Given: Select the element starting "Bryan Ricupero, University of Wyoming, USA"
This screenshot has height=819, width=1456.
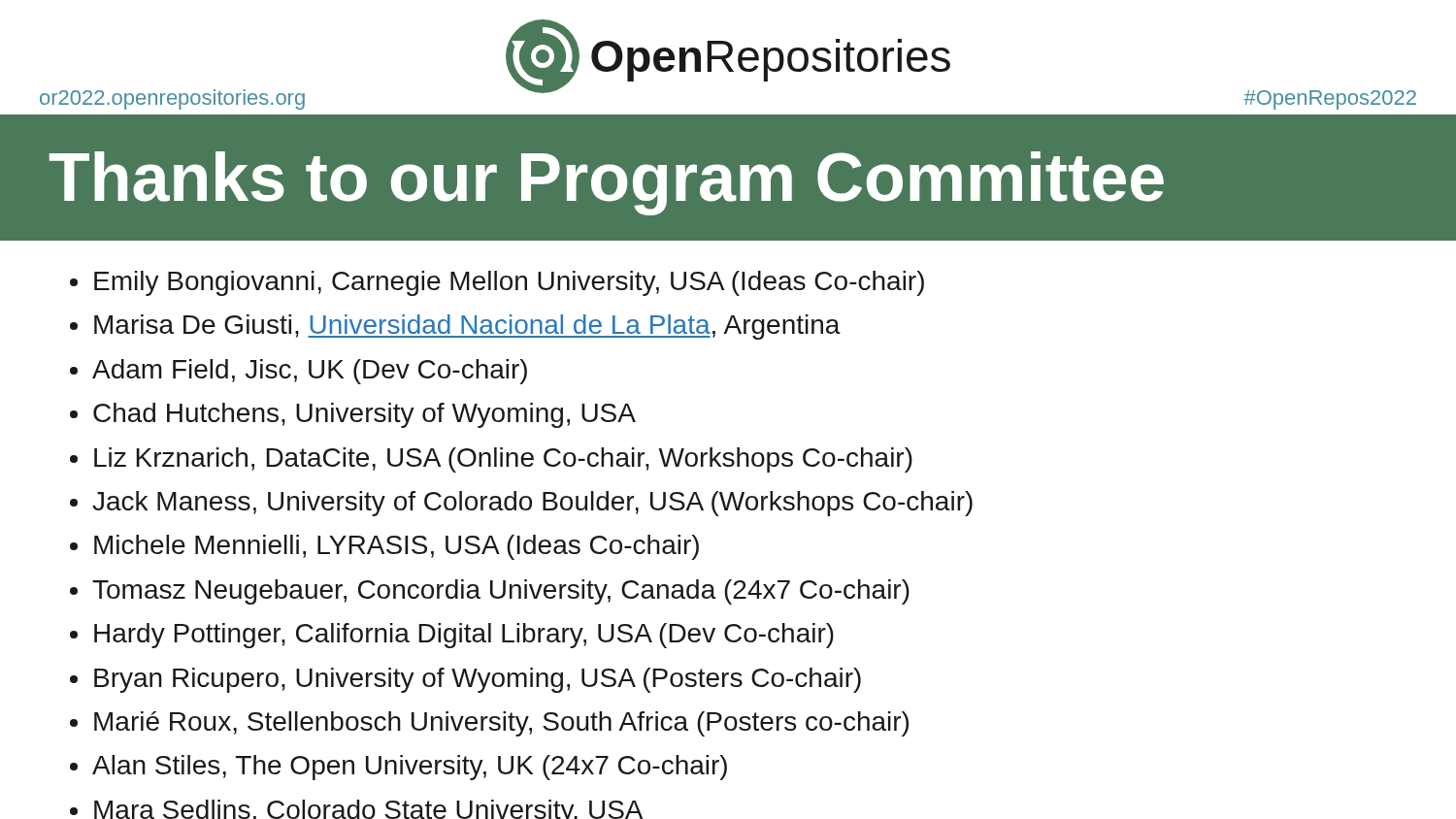Looking at the screenshot, I should point(477,677).
